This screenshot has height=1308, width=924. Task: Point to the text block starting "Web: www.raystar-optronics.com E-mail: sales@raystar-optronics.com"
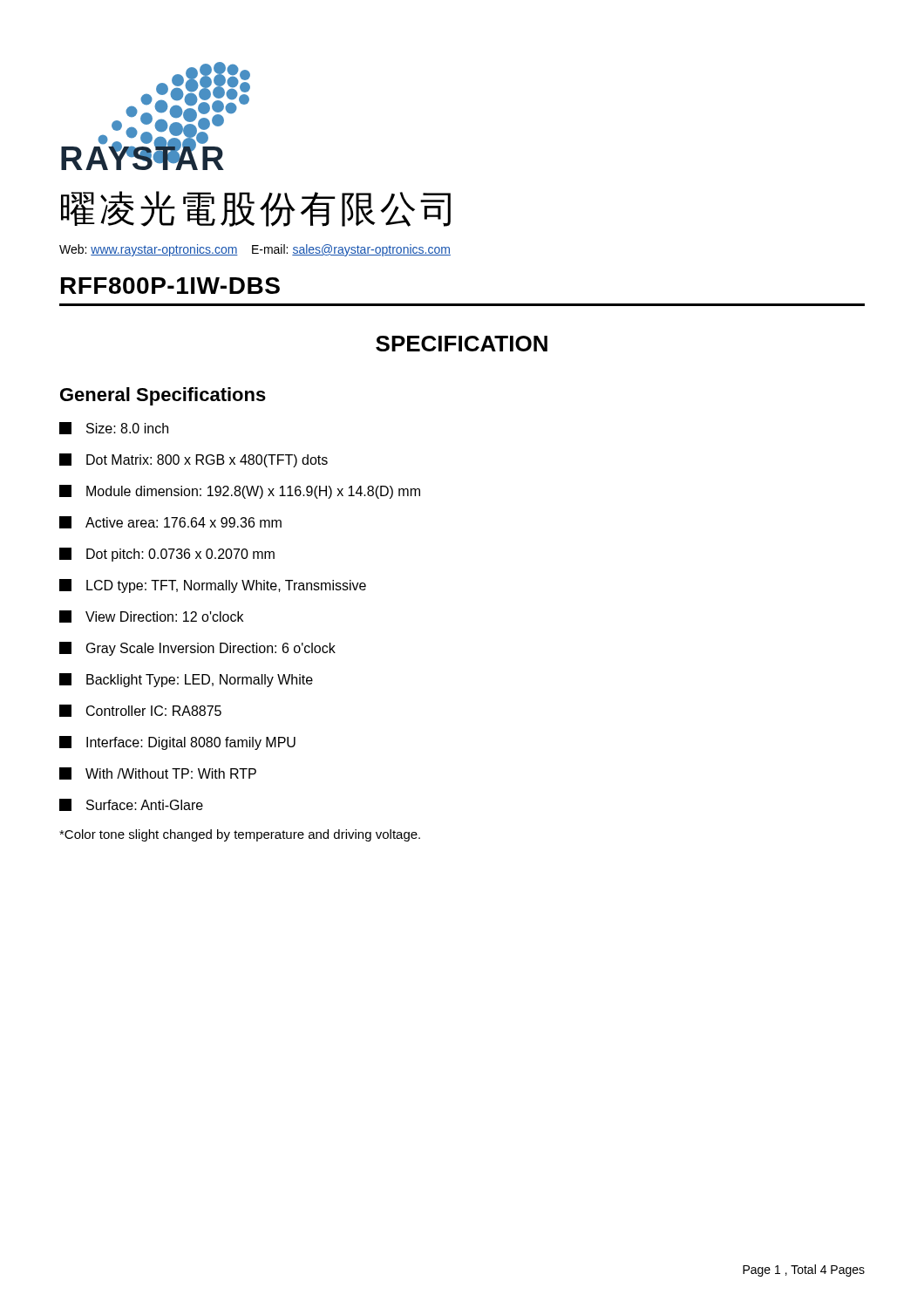point(255,249)
